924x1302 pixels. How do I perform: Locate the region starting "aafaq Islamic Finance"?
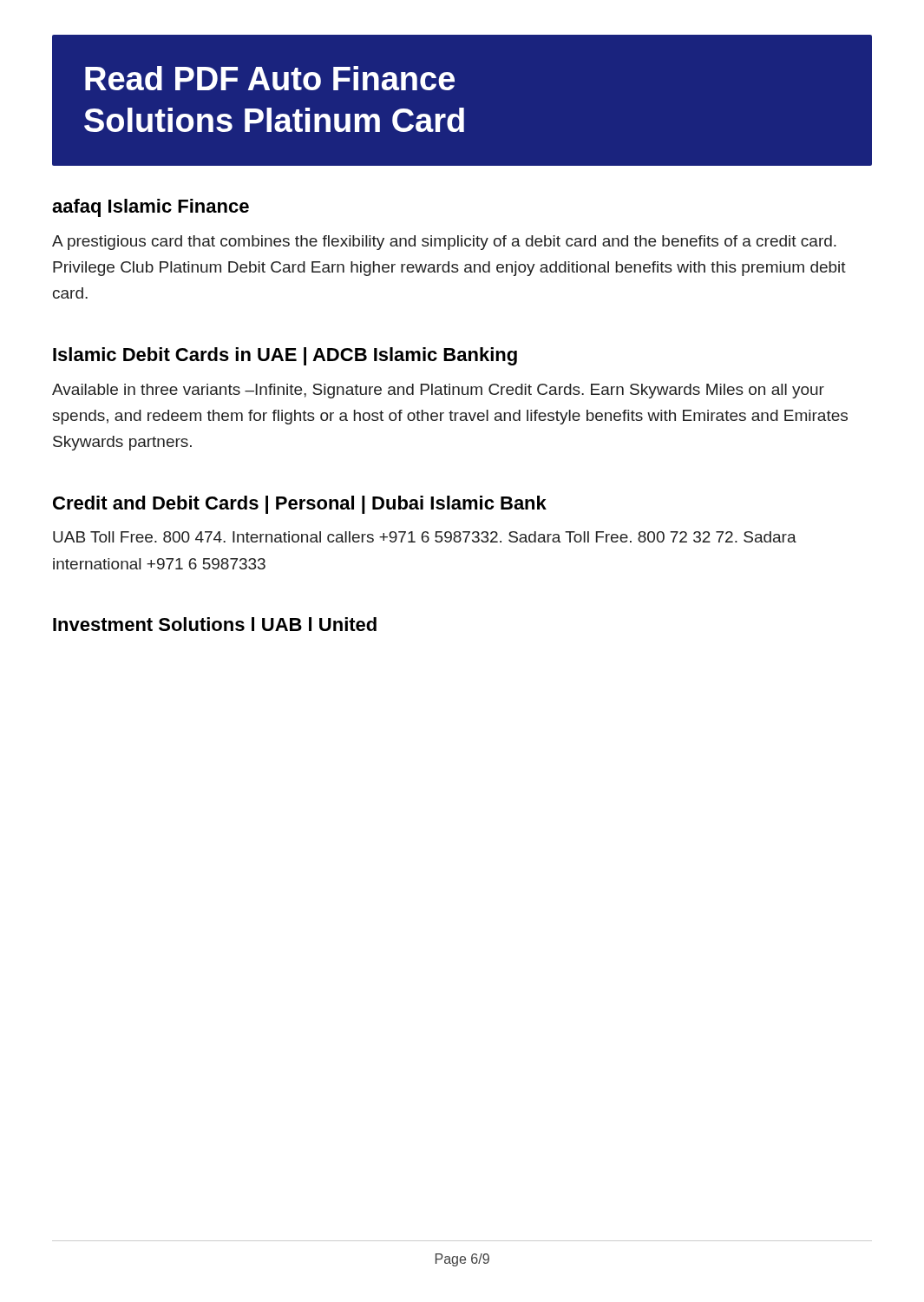click(x=151, y=206)
